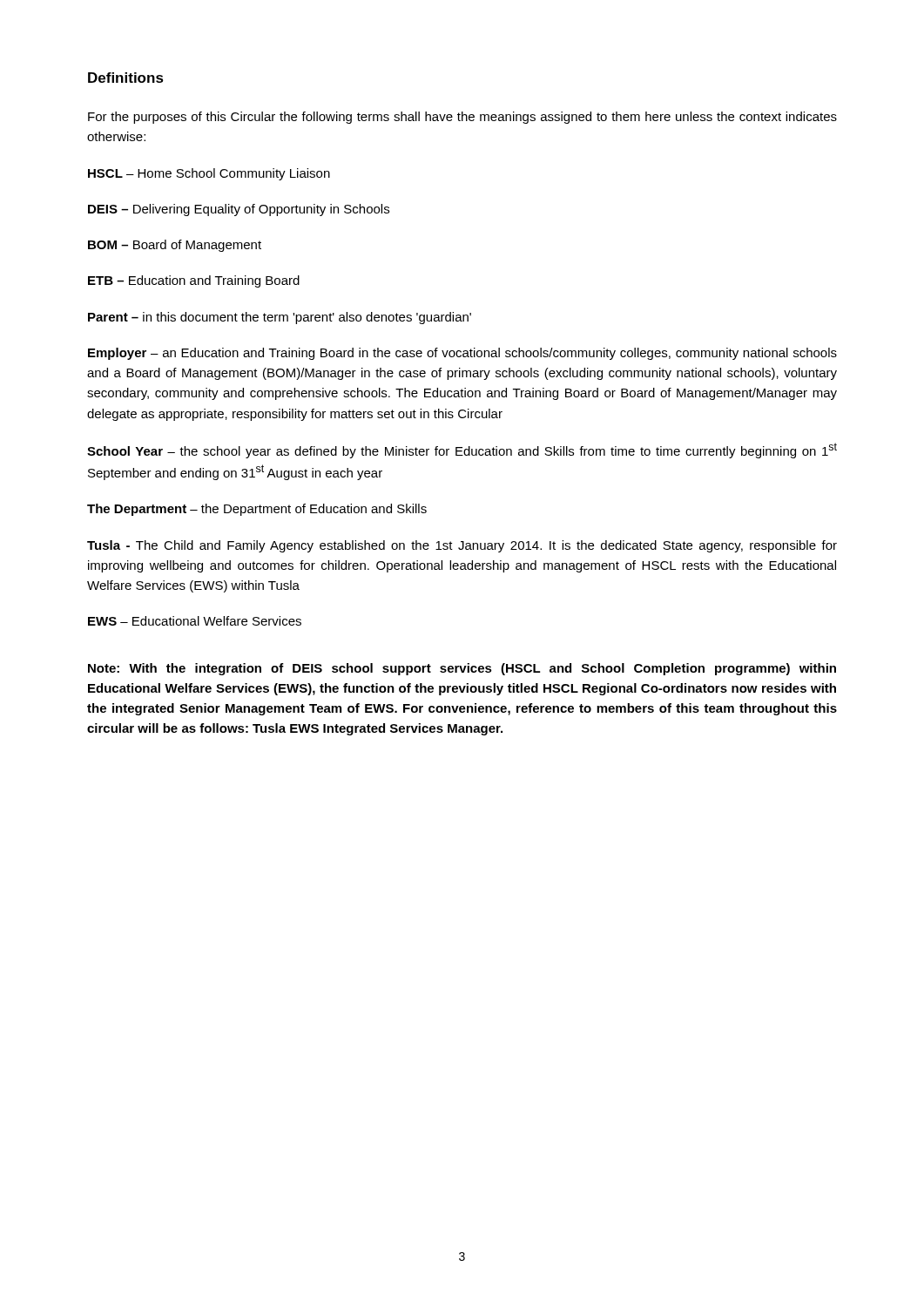Viewport: 924px width, 1307px height.
Task: Point to "EWS – Educational Welfare Services"
Action: pos(194,621)
